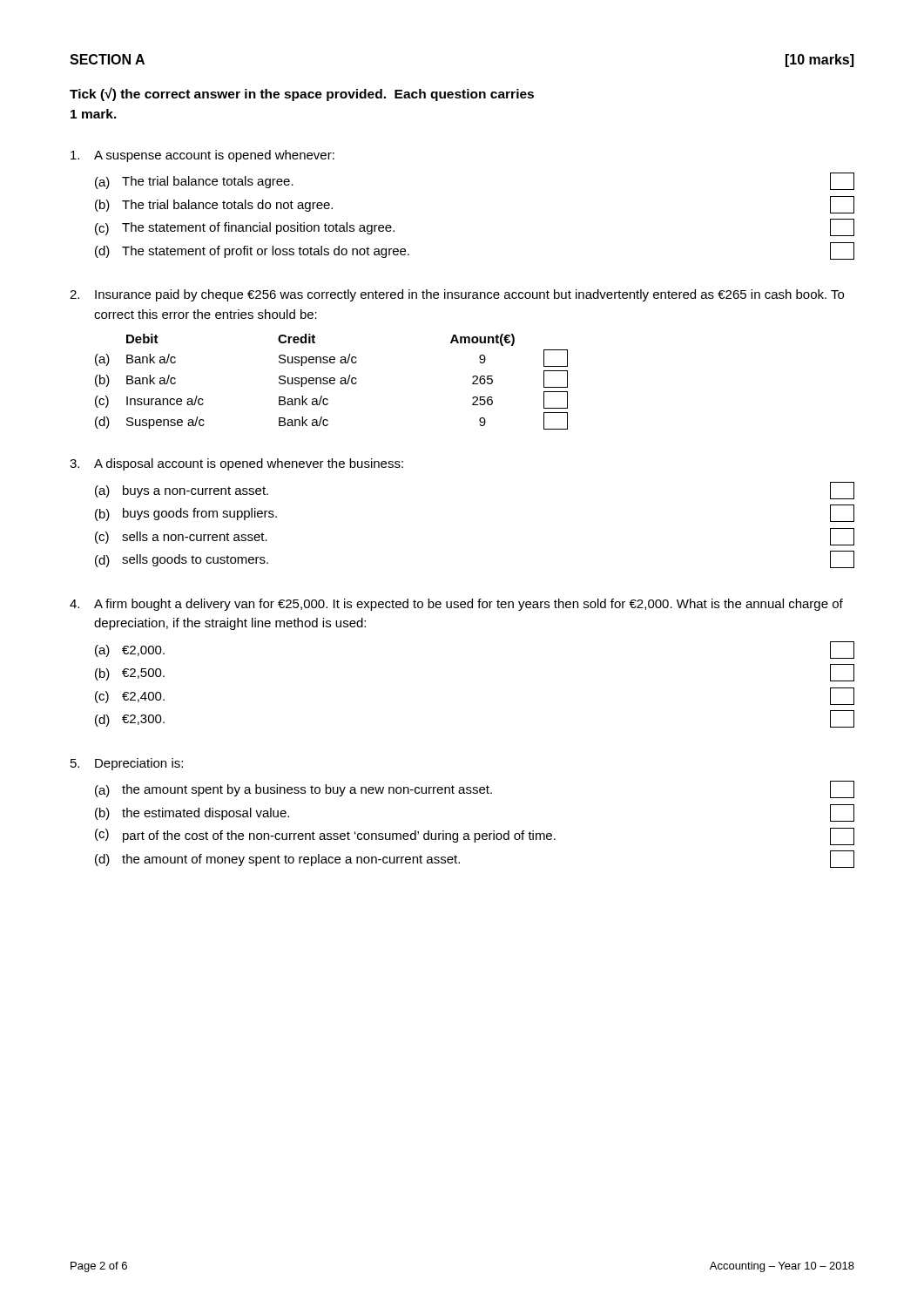Where is the passage that starts "3. A disposal account is opened"?

pyautogui.click(x=236, y=464)
